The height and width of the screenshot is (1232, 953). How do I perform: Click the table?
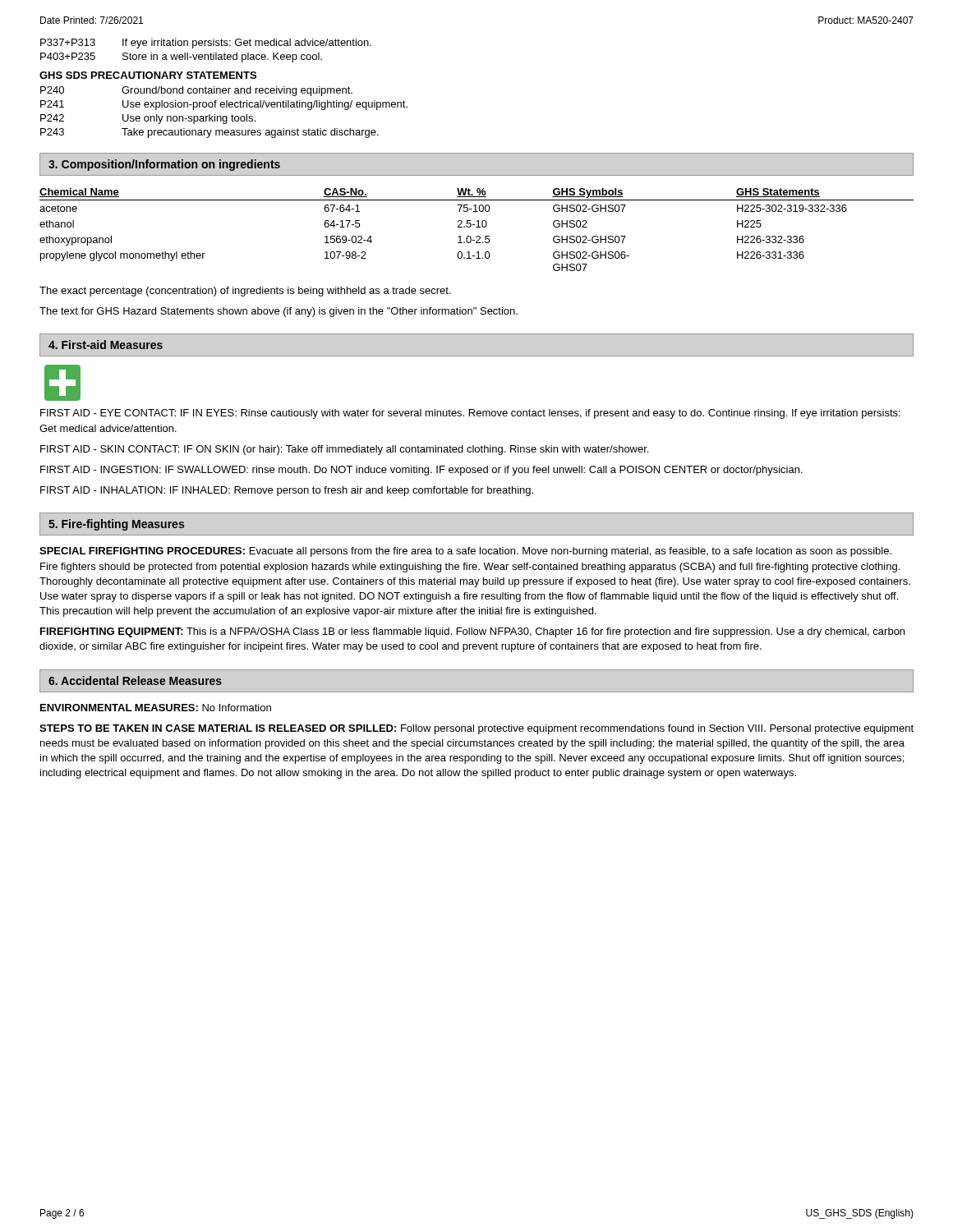[x=476, y=230]
